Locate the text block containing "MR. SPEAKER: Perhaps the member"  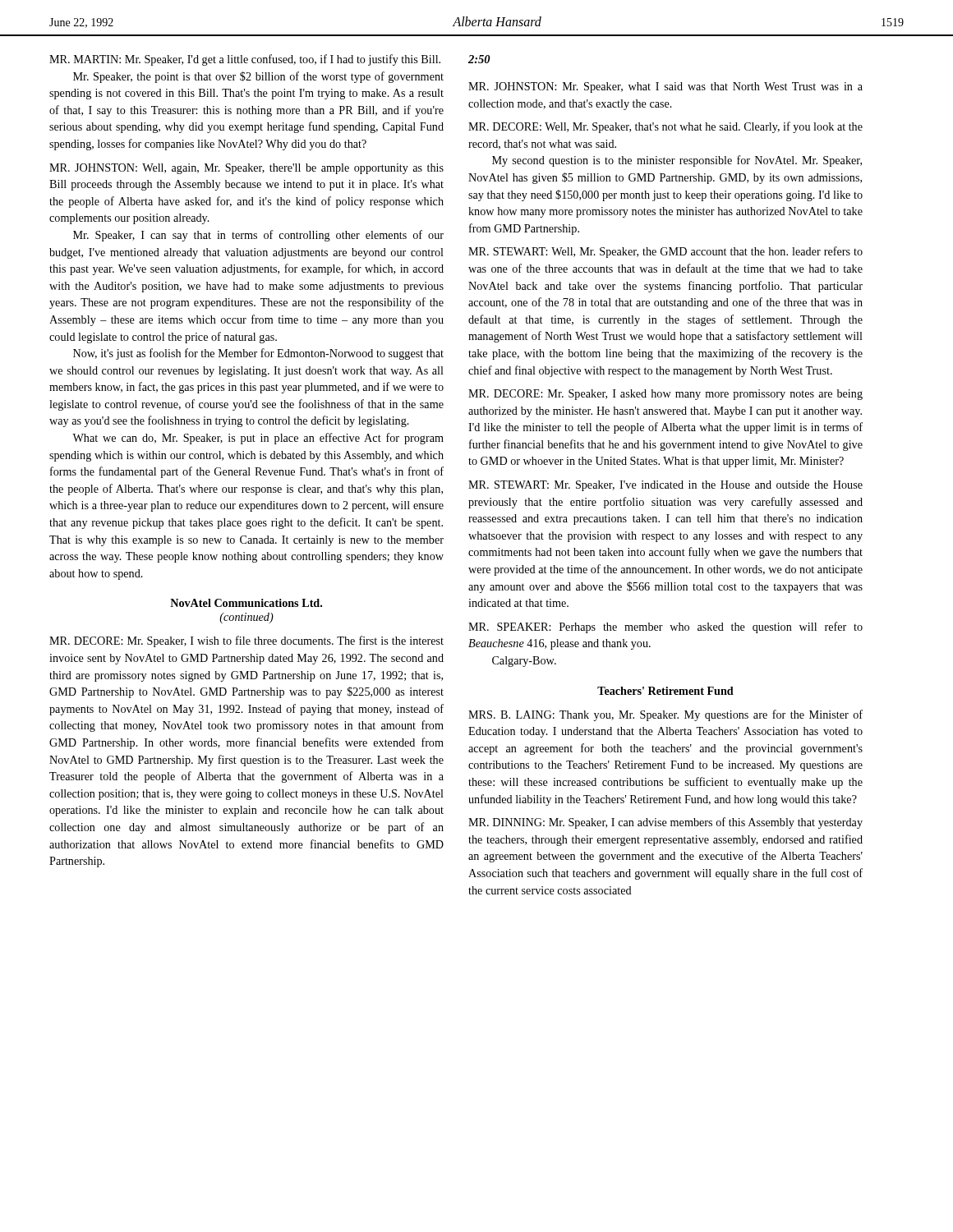tap(665, 627)
